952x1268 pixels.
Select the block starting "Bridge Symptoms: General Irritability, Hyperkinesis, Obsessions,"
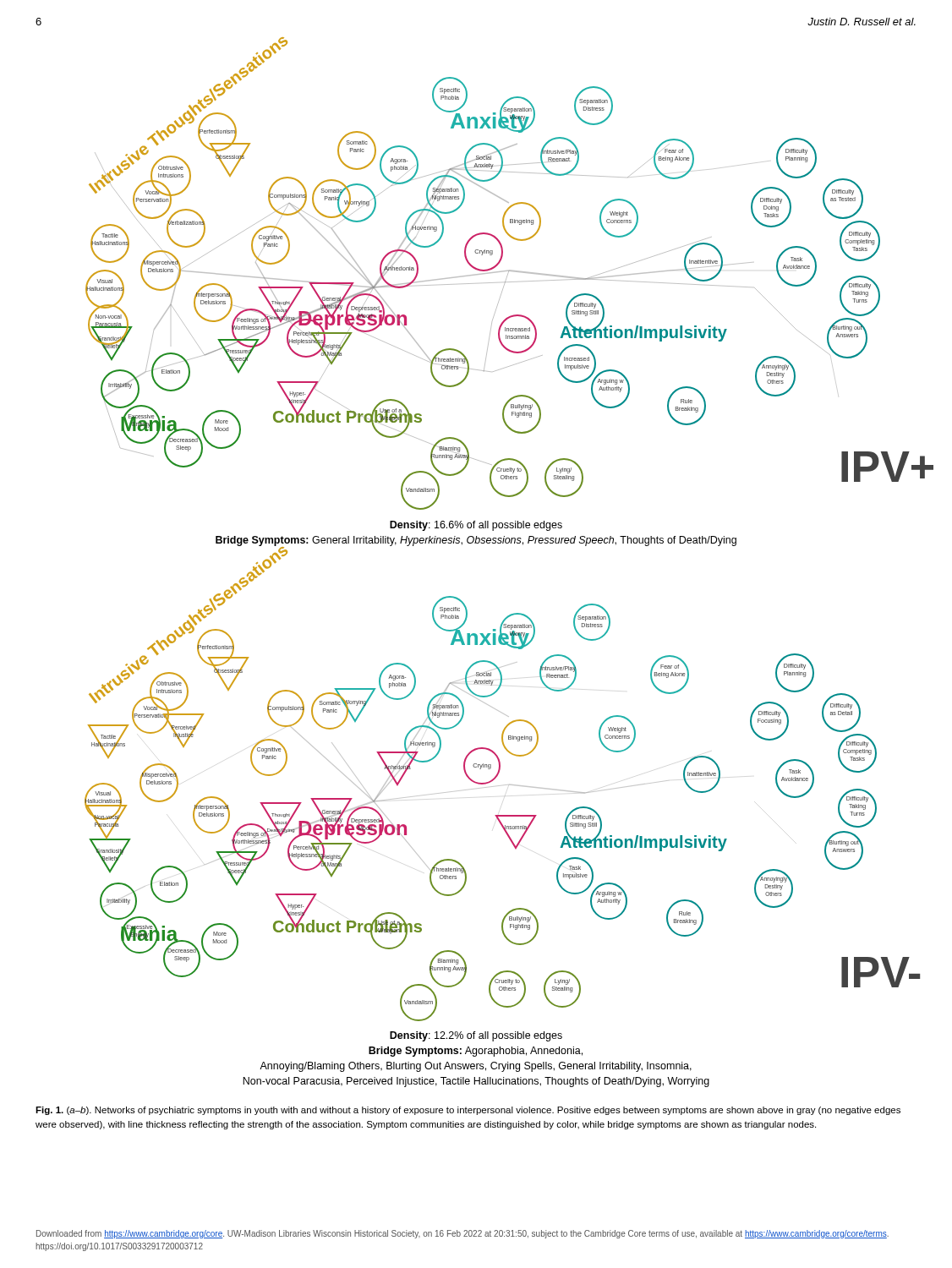[x=476, y=540]
